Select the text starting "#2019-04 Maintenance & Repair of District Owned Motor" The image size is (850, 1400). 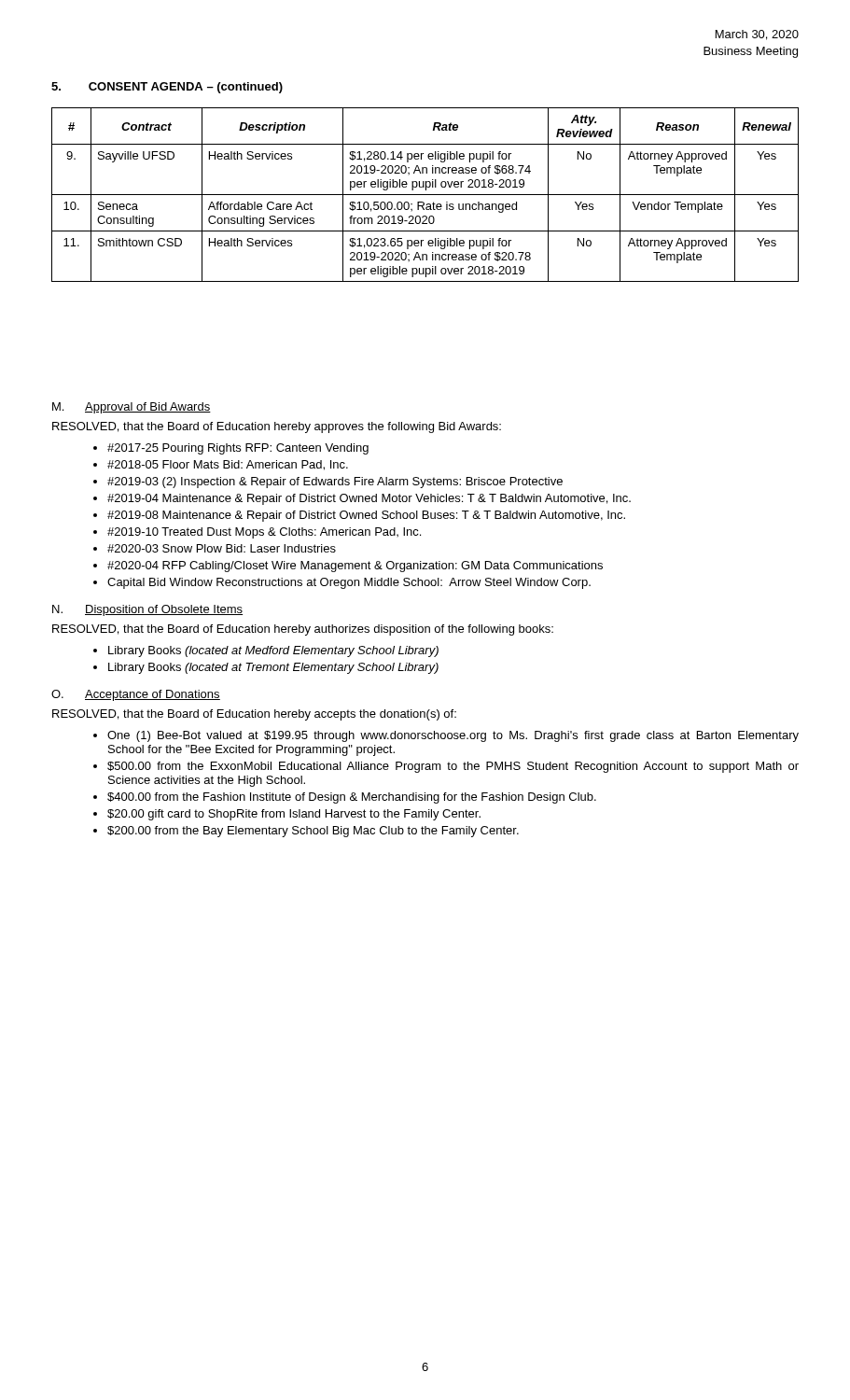coord(369,498)
